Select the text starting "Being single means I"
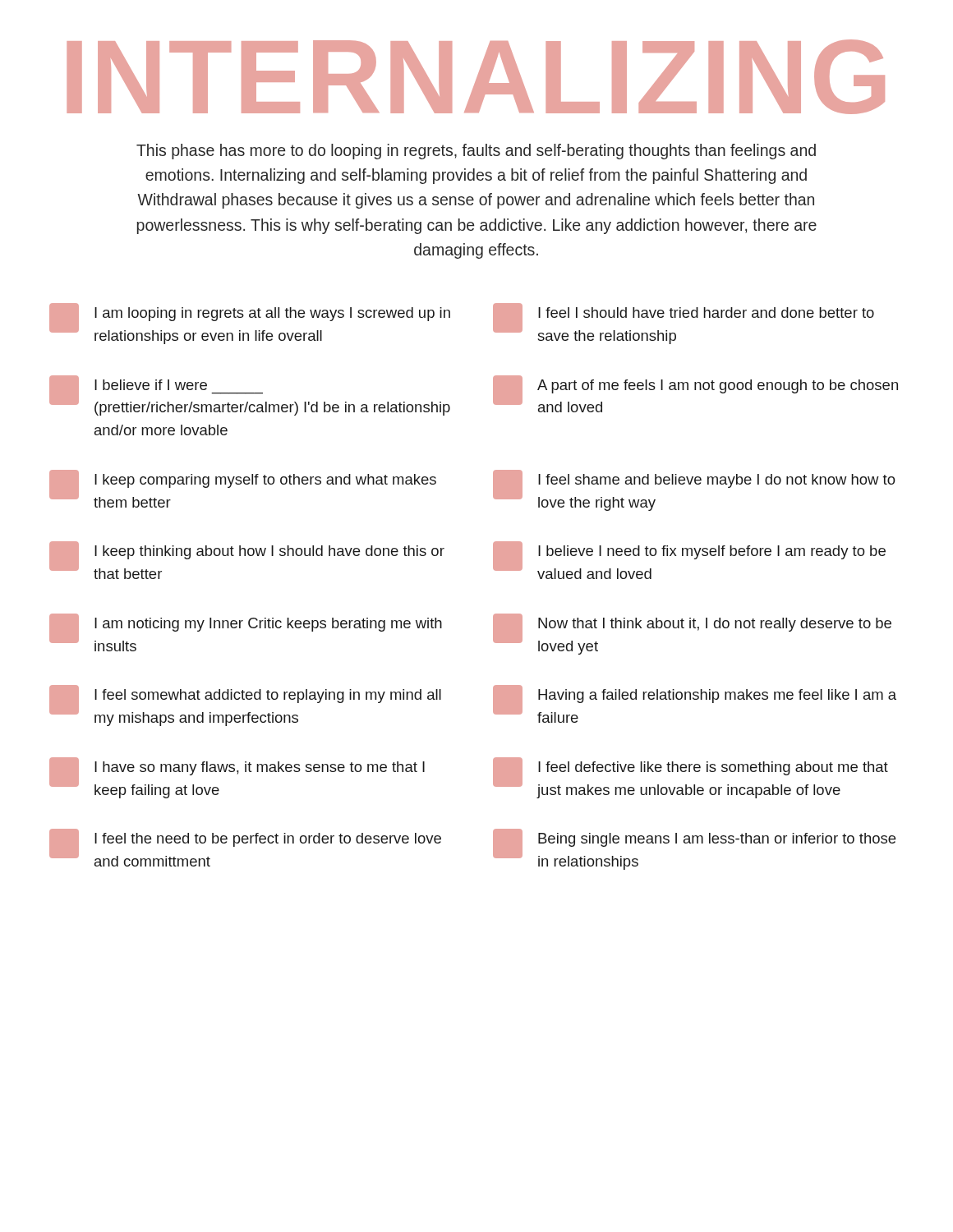Screen dimensions: 1232x953 pos(698,850)
